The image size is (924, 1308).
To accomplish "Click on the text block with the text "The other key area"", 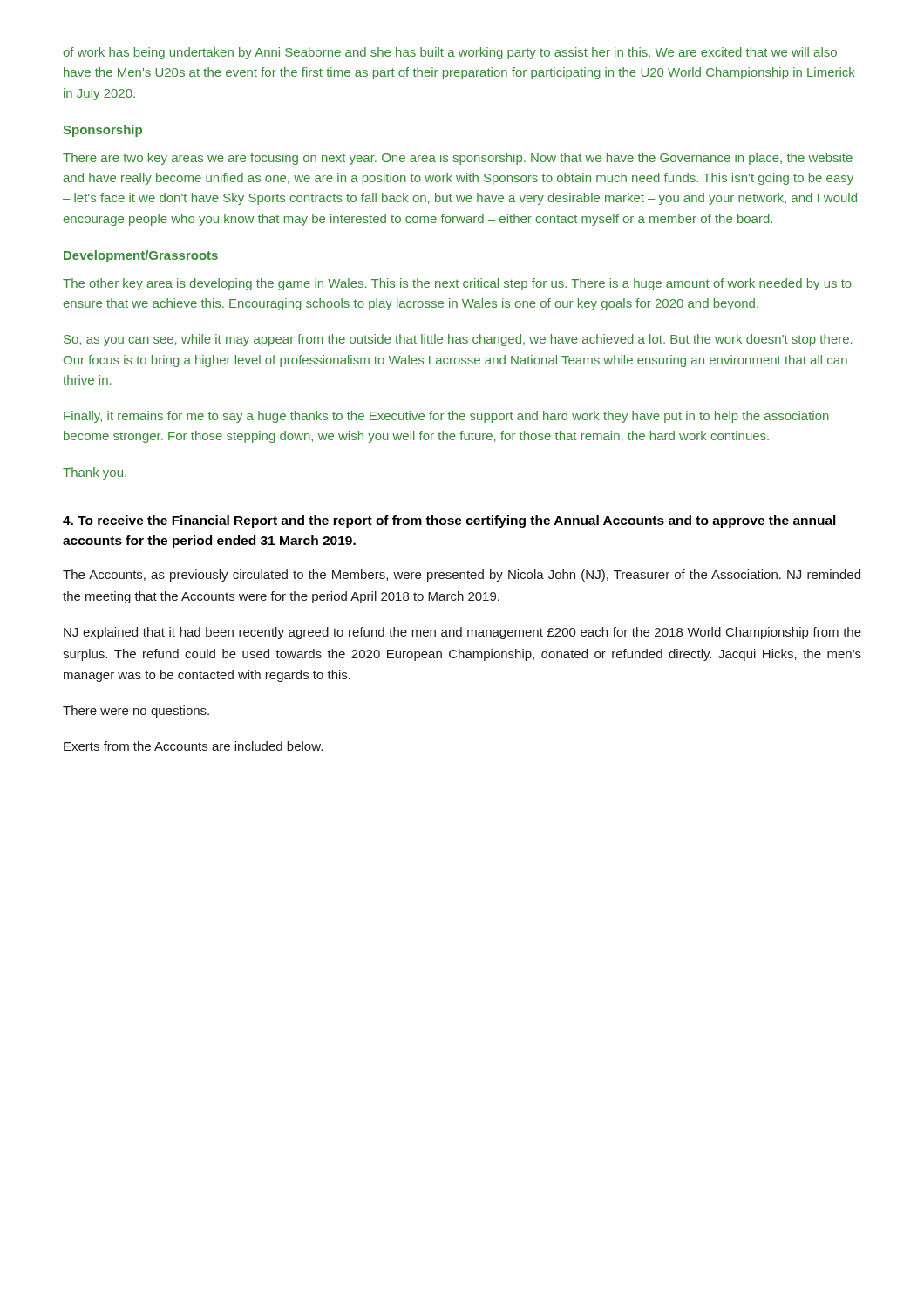I will tap(457, 293).
